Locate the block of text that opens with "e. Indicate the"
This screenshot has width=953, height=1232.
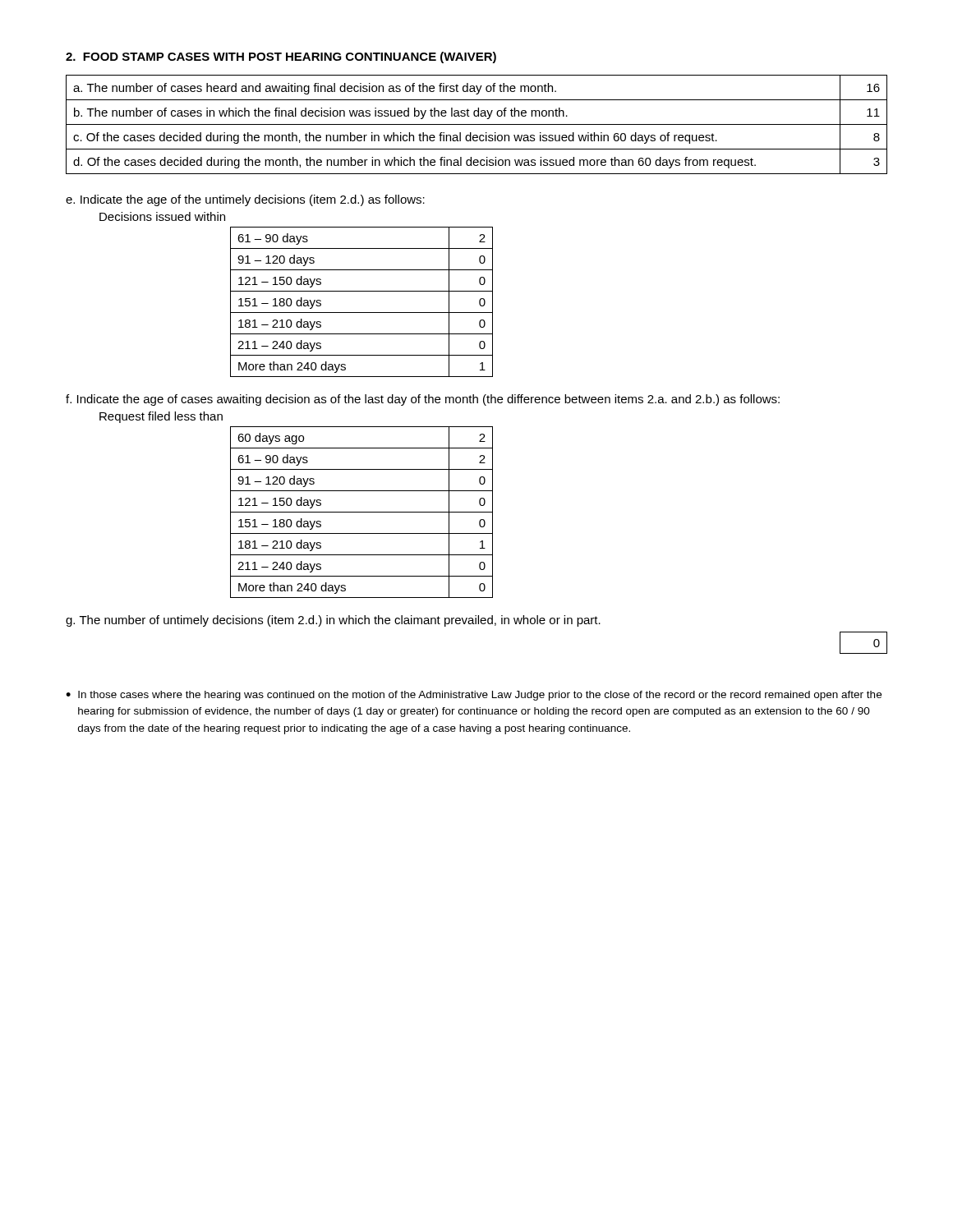246,199
